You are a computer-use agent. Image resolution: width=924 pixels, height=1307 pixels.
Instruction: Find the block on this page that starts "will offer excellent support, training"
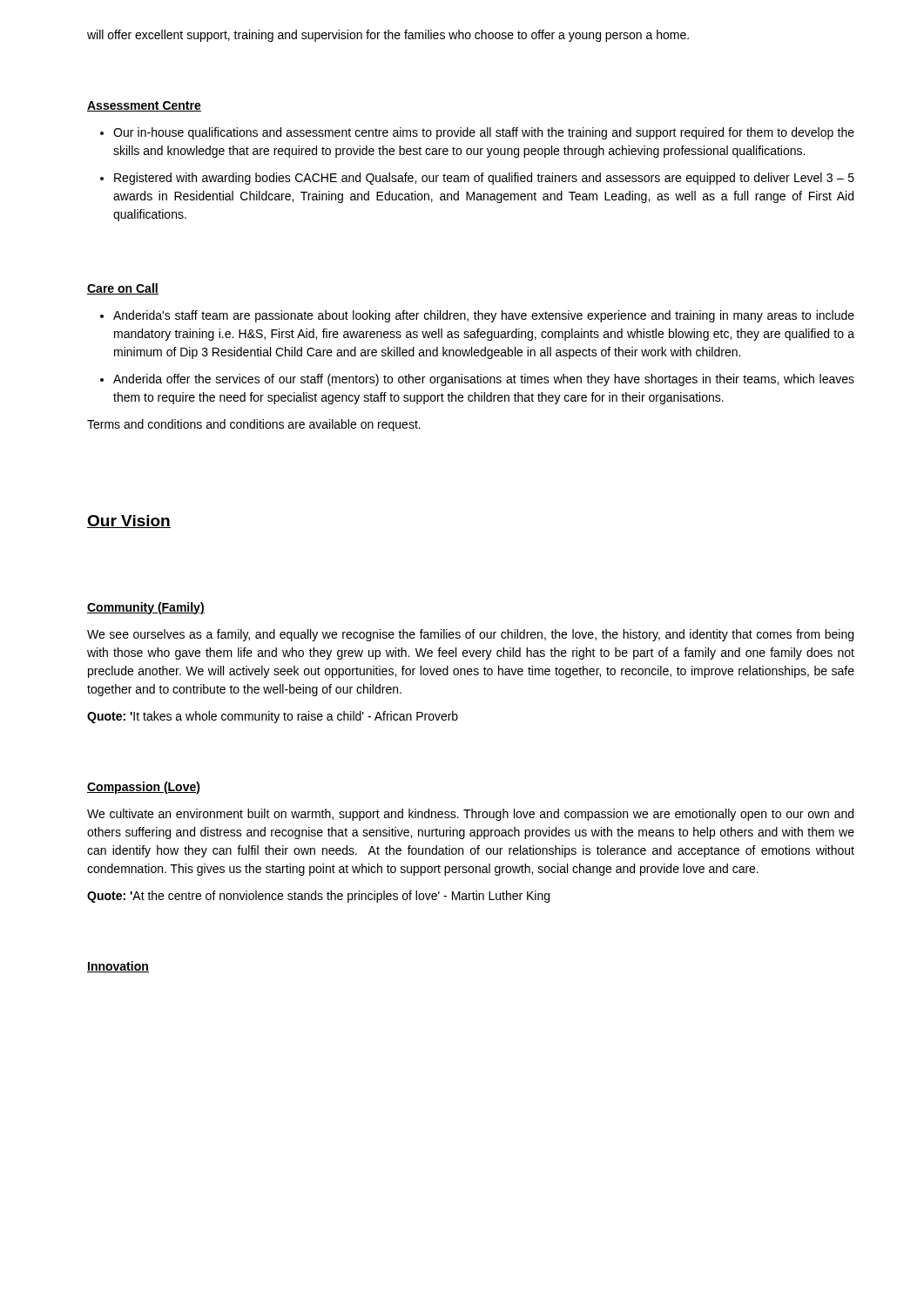(x=471, y=35)
